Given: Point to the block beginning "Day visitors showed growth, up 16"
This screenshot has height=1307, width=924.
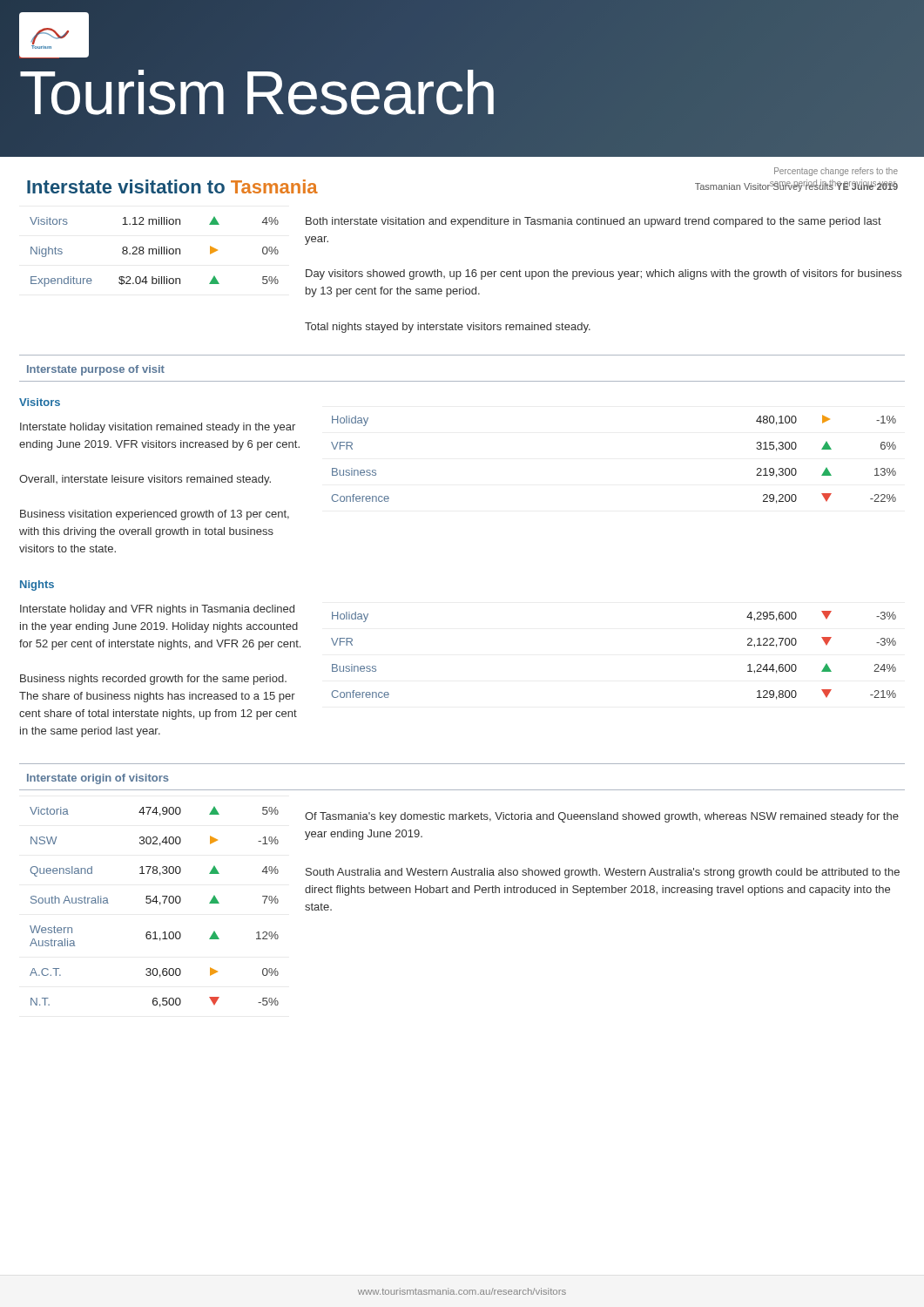Looking at the screenshot, I should click(x=603, y=282).
